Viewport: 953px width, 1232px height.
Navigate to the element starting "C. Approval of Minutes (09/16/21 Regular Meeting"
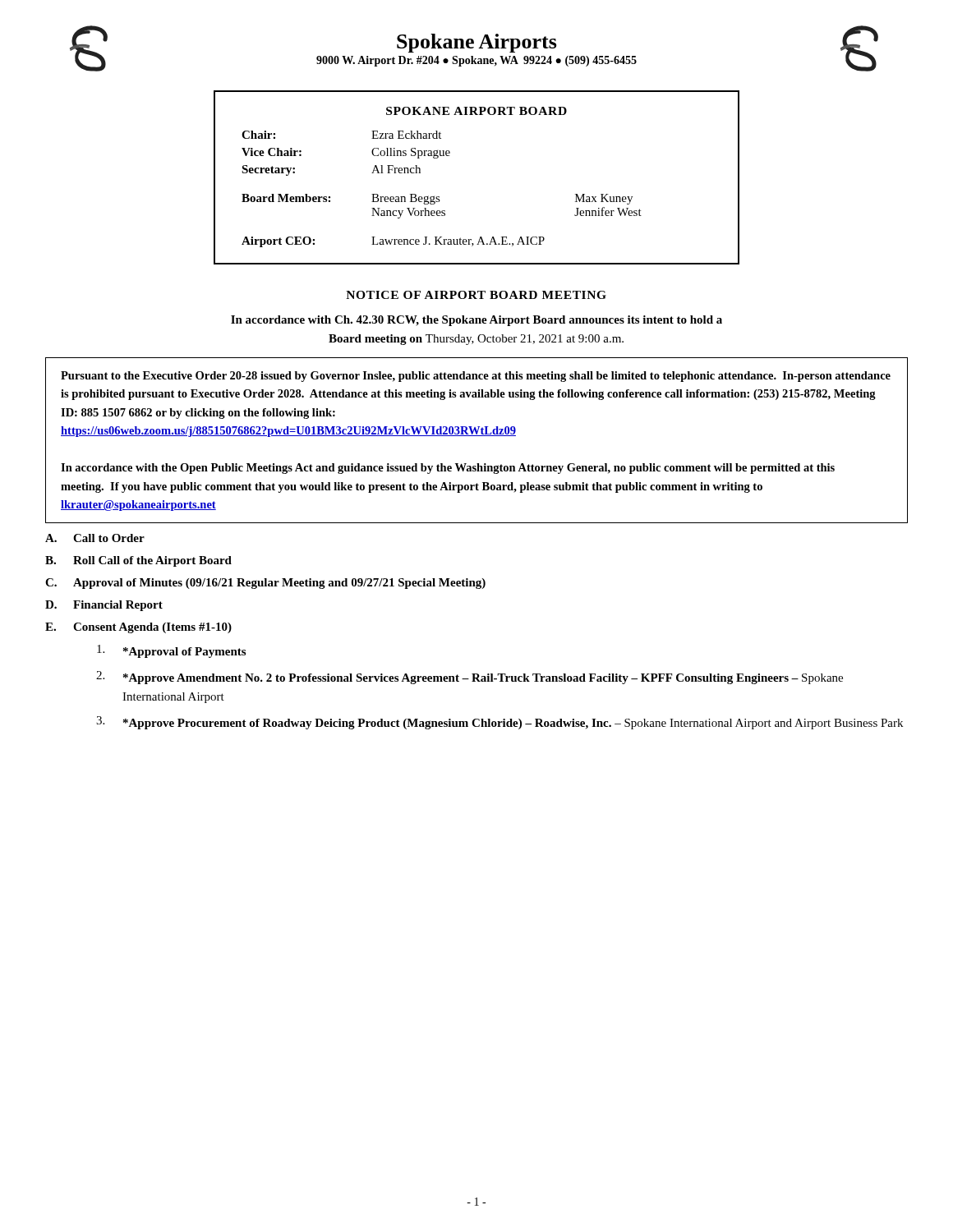click(476, 583)
